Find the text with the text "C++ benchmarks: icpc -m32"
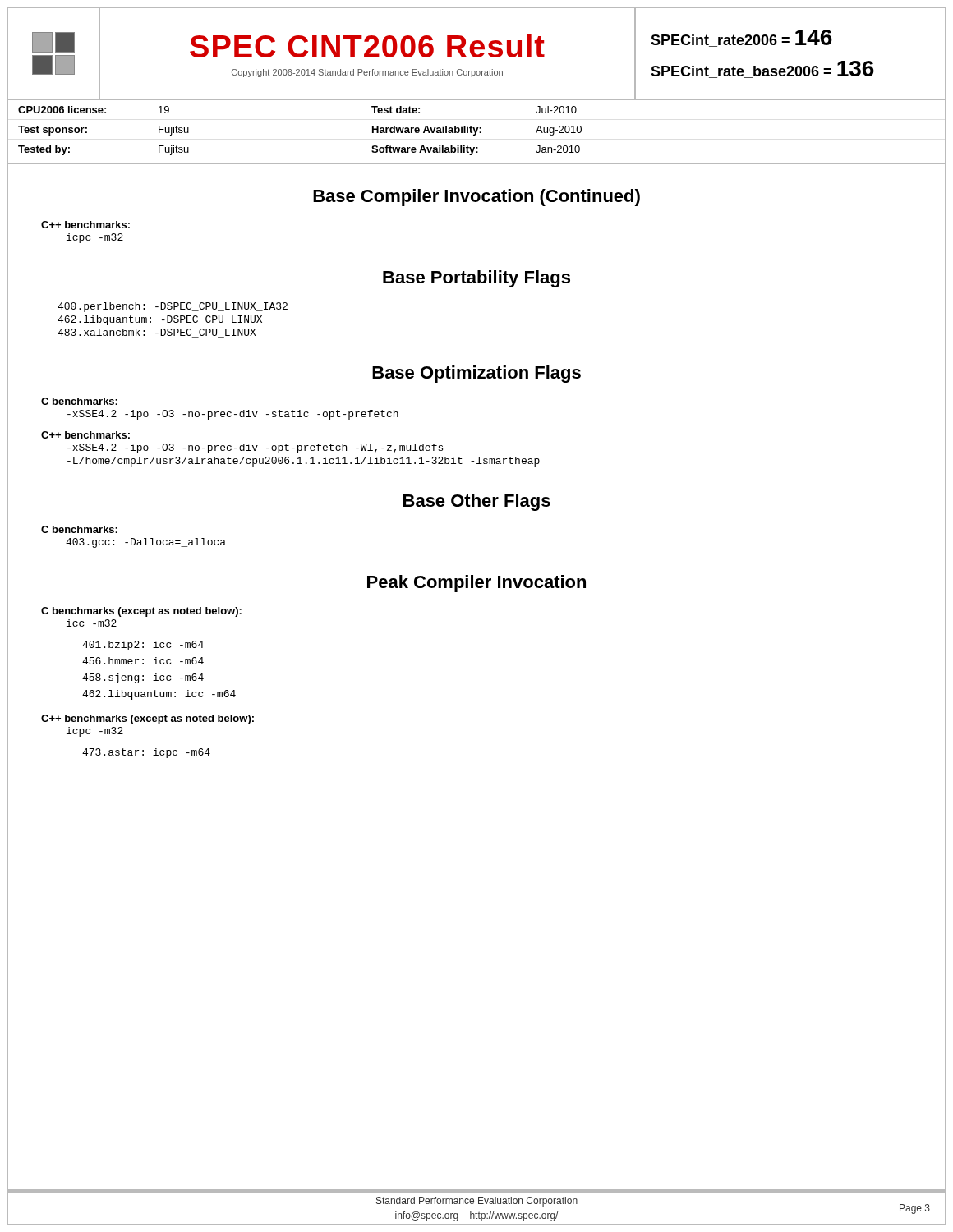This screenshot has width=953, height=1232. click(86, 231)
